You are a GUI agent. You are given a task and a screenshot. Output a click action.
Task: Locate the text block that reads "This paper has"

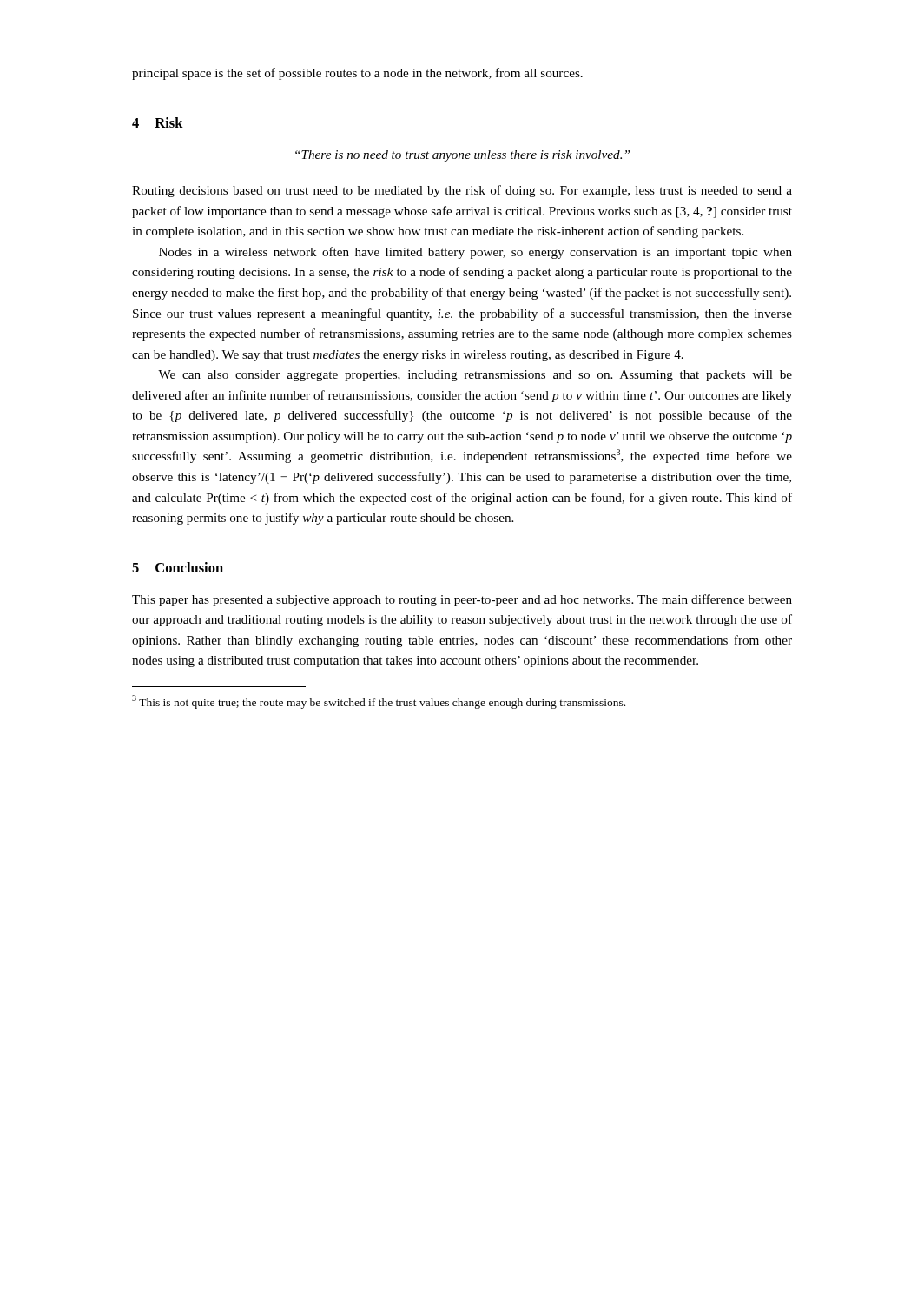462,630
